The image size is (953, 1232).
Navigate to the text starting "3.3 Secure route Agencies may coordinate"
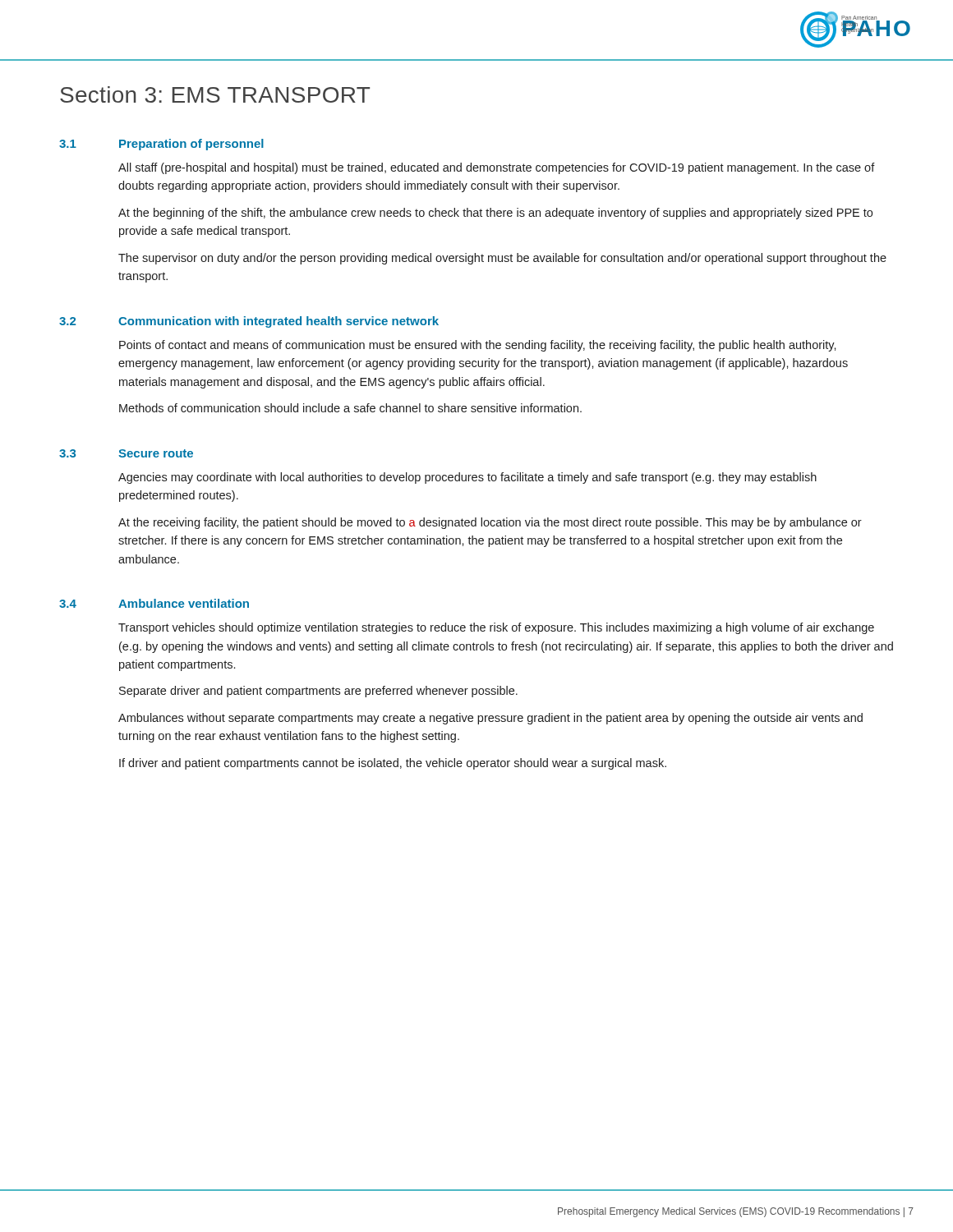pos(476,506)
